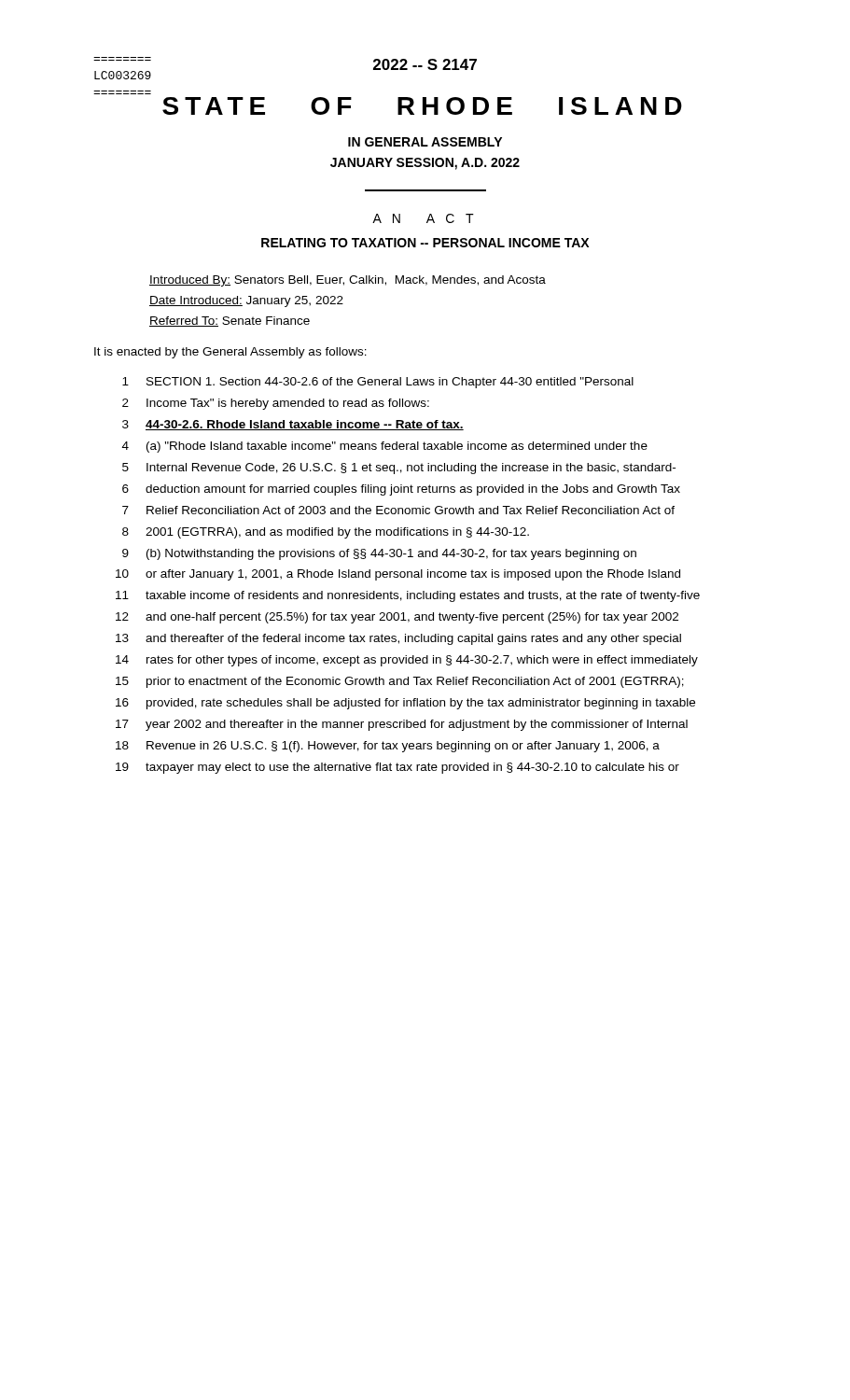
Task: Point to "RELATING TO TAXATION -- PERSONAL INCOME TAX"
Action: [425, 243]
